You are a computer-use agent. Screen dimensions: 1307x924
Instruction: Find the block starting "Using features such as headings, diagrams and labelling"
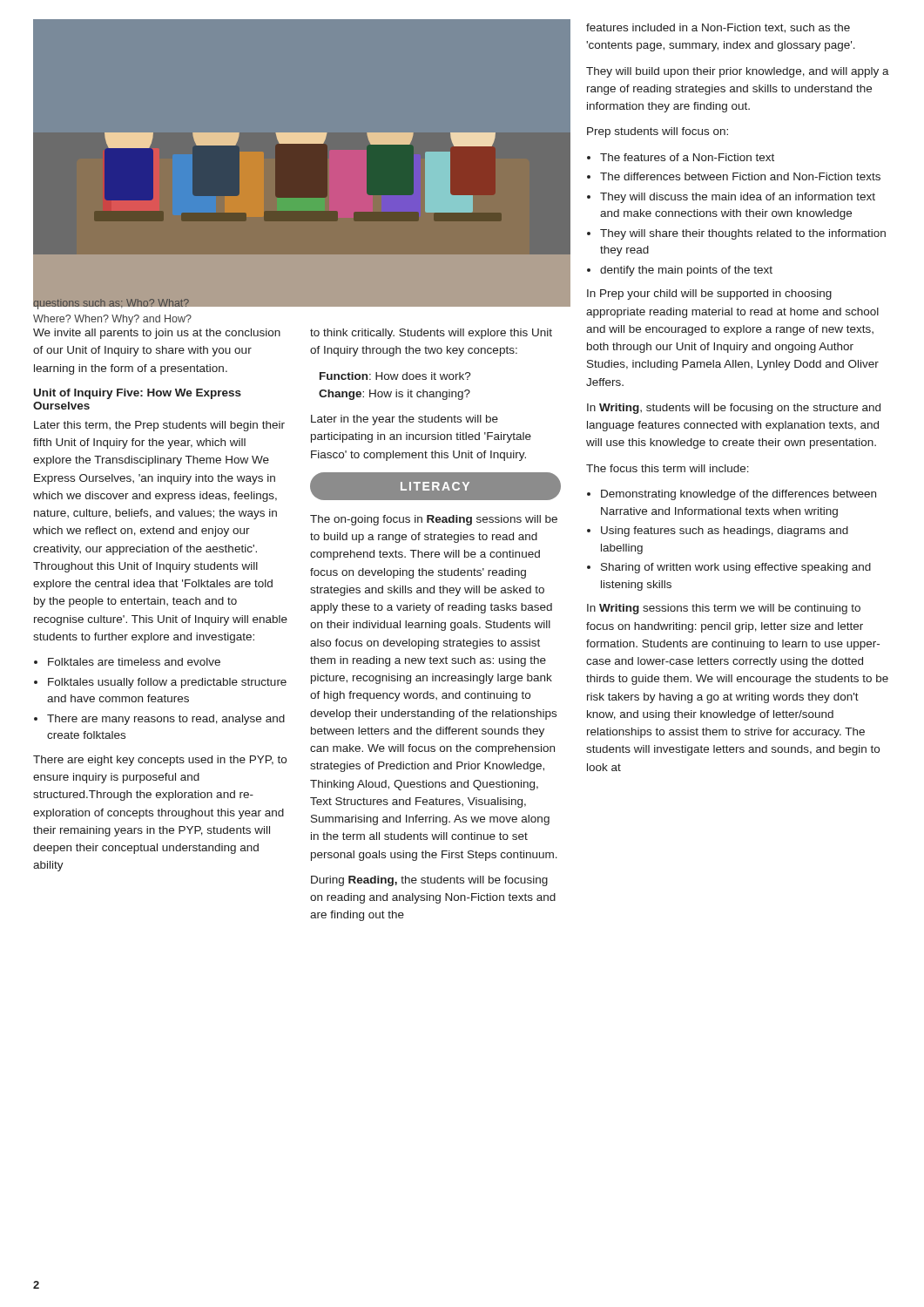click(724, 539)
